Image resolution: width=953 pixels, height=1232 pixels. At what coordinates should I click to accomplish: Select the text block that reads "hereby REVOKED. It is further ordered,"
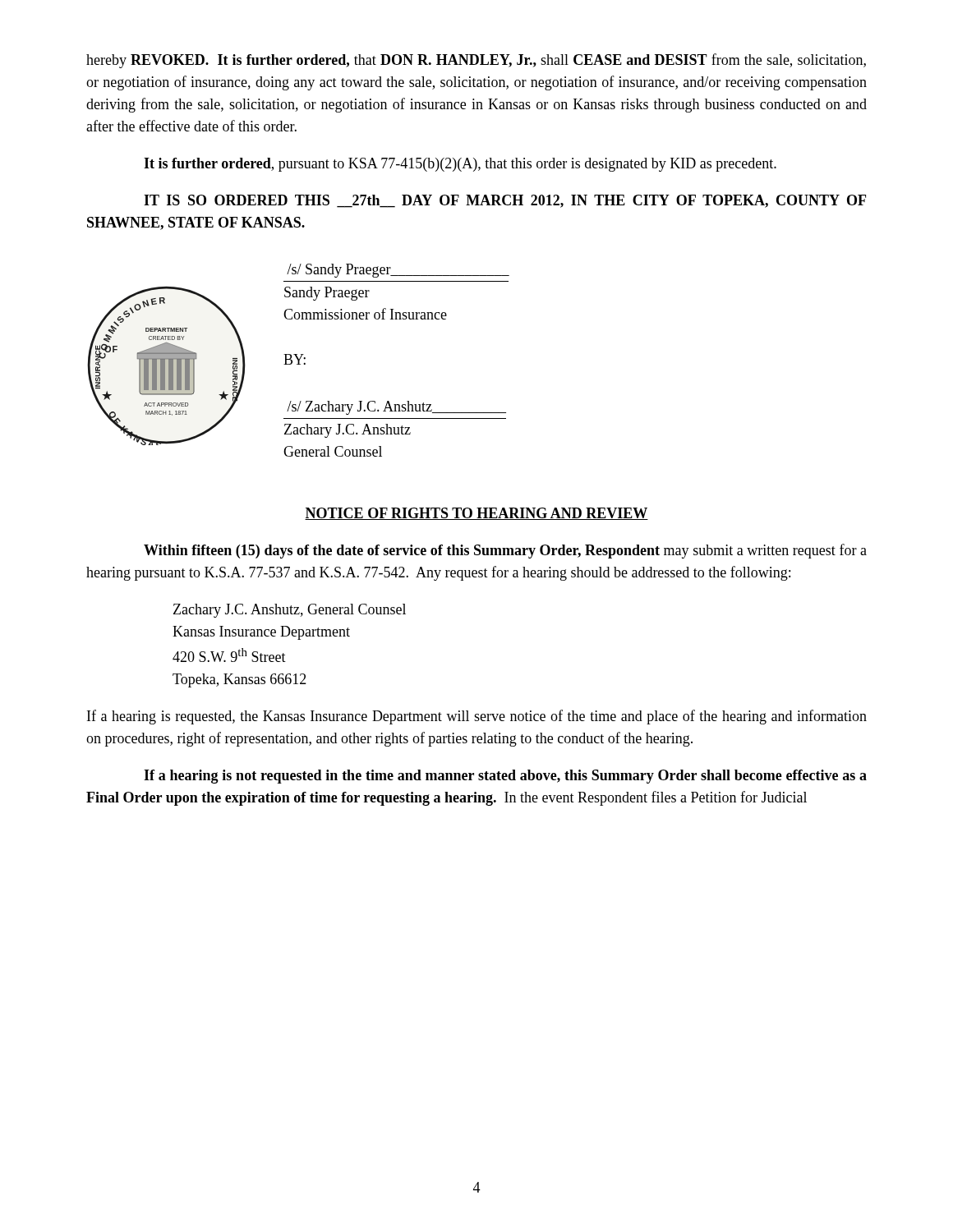tap(476, 93)
